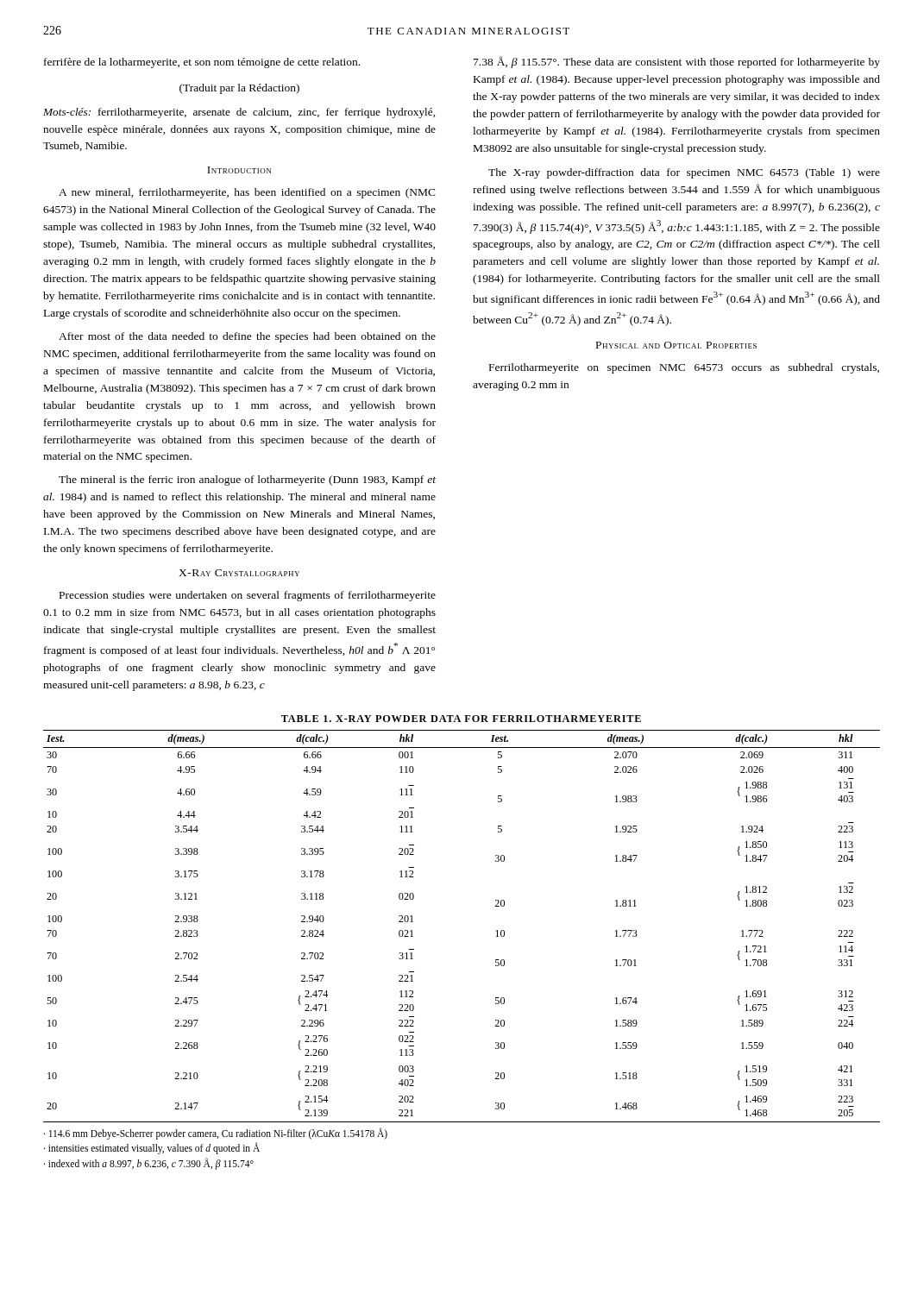
Task: Locate the text "X-Ray Crystallography"
Action: pyautogui.click(x=239, y=573)
